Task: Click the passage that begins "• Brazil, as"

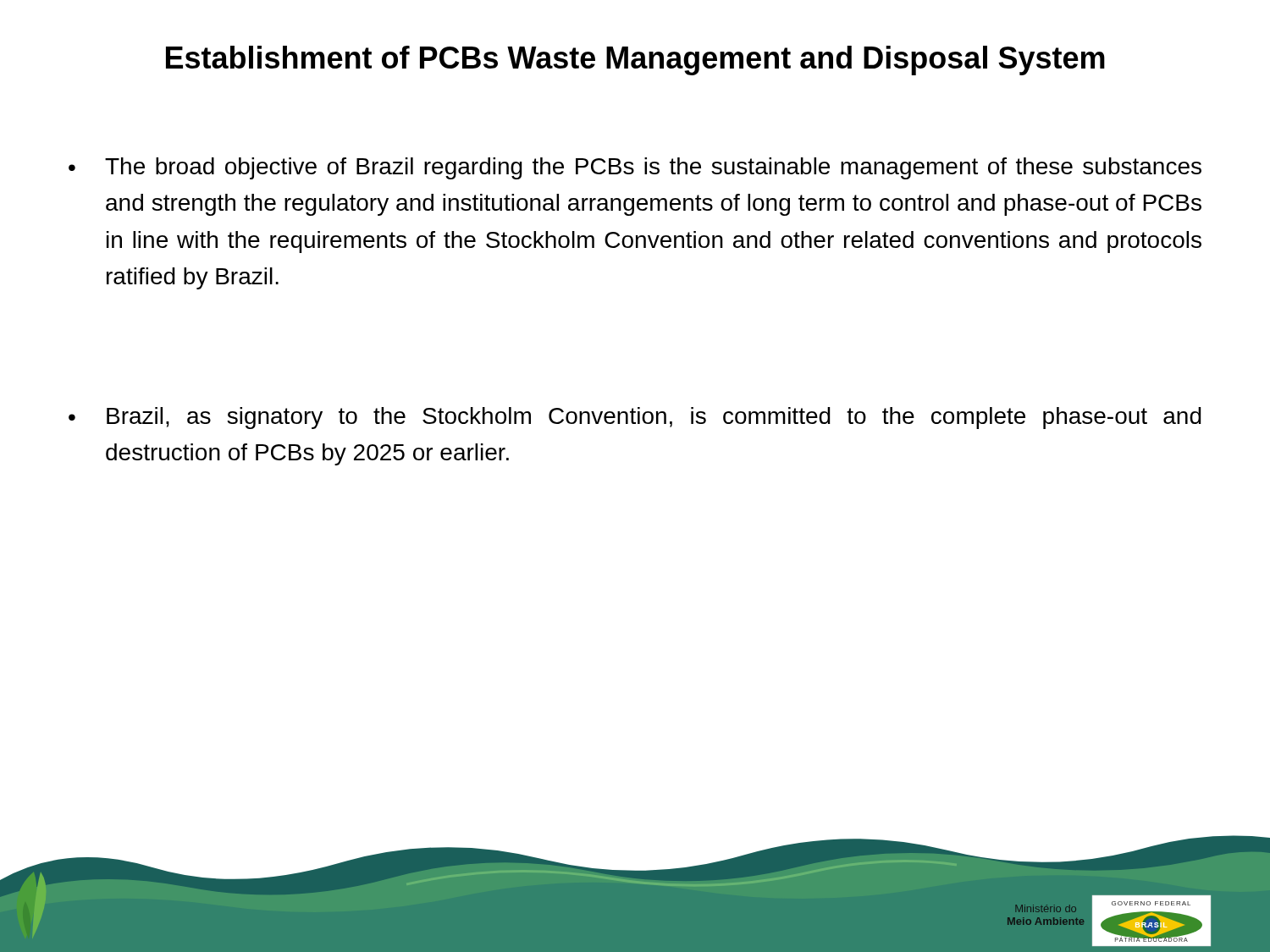Action: tap(635, 434)
